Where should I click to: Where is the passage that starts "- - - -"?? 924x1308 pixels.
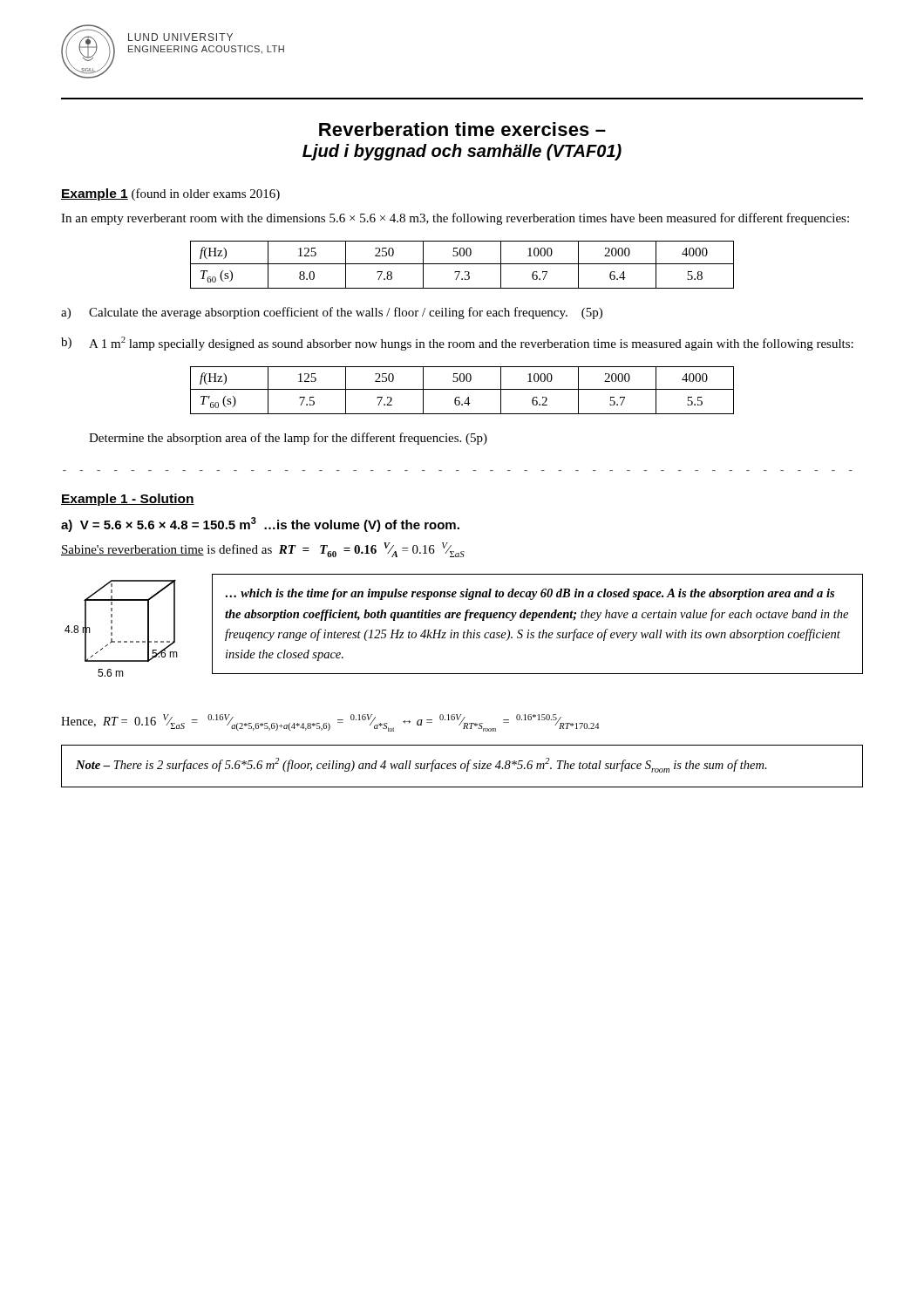tap(462, 470)
